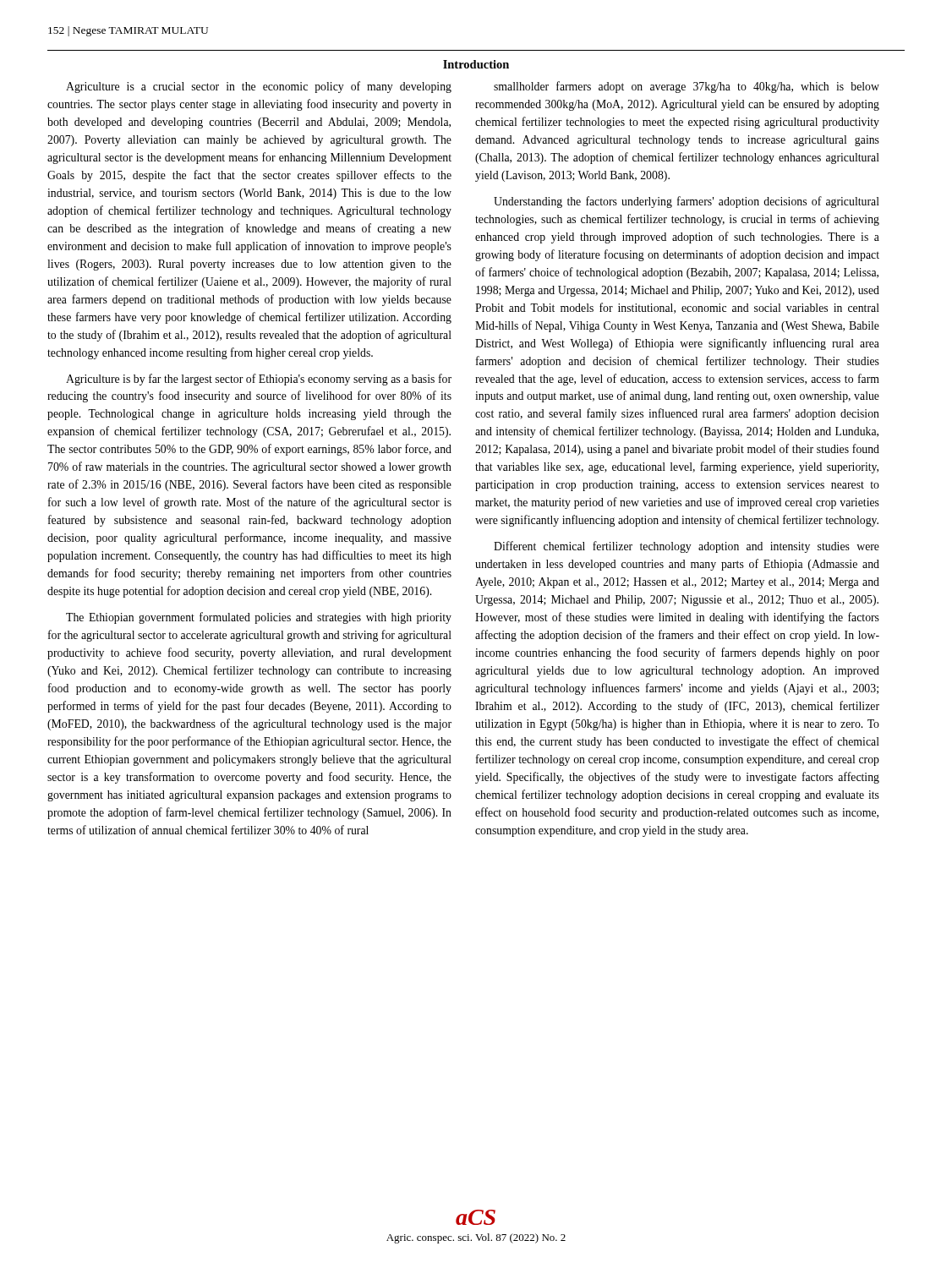This screenshot has height=1268, width=952.
Task: Navigate to the block starting "Agriculture is a"
Action: click(x=249, y=220)
